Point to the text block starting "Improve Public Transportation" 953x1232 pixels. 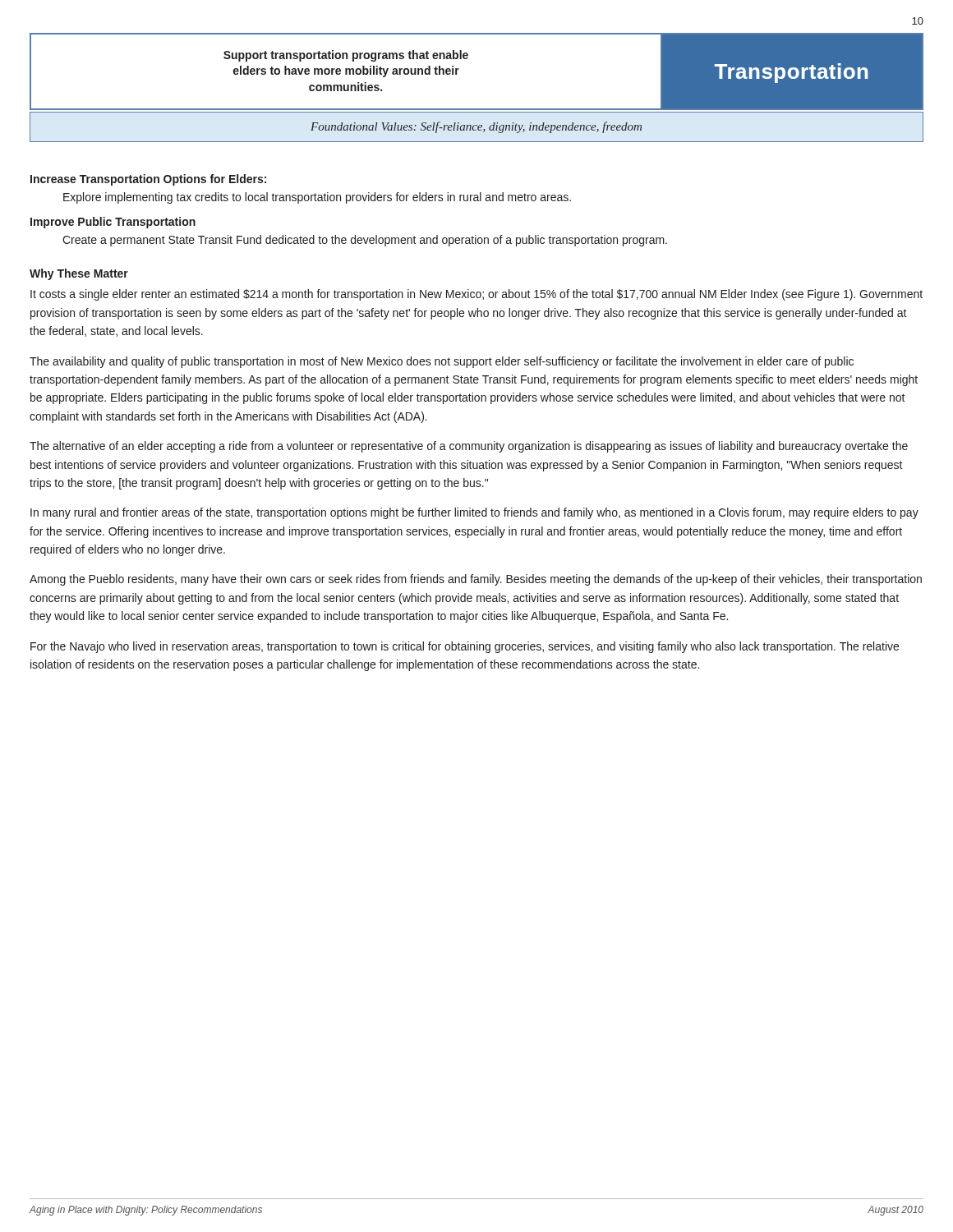113,222
